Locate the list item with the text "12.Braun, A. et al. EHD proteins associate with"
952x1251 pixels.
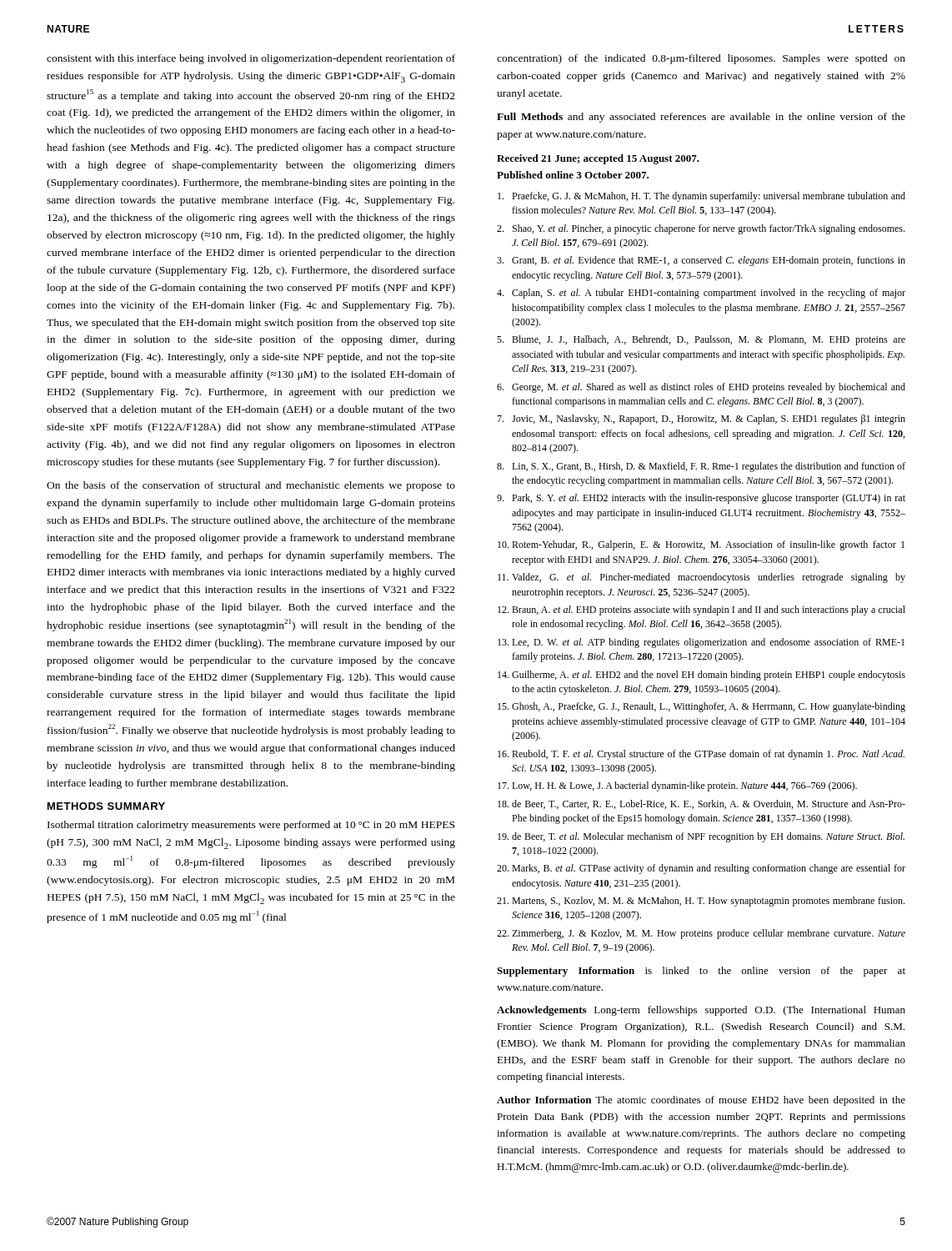701,617
